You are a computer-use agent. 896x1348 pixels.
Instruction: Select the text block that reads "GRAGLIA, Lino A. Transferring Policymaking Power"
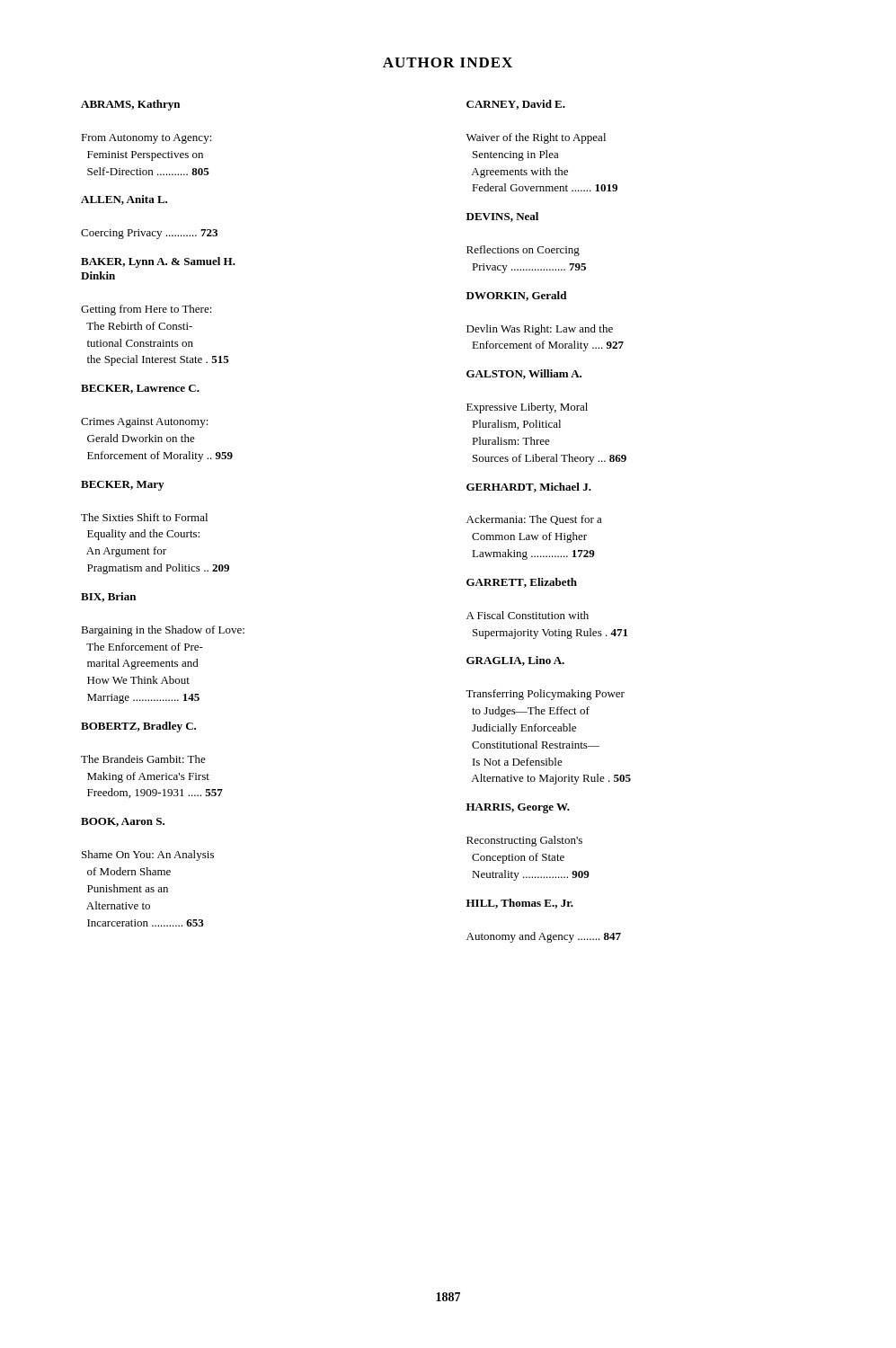coord(515,661)
